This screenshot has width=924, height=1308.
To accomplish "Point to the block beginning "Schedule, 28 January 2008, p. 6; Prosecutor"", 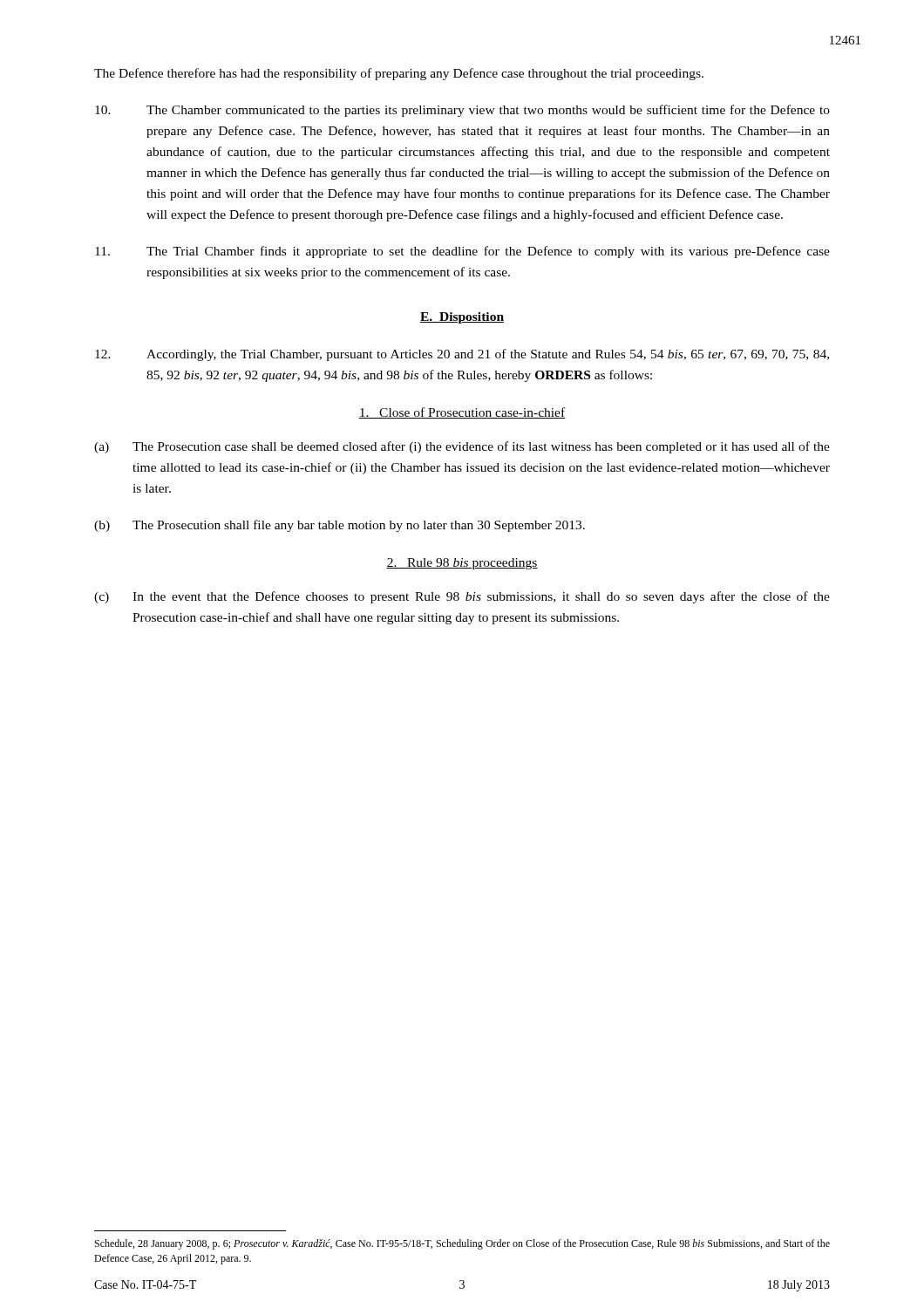I will (462, 1251).
